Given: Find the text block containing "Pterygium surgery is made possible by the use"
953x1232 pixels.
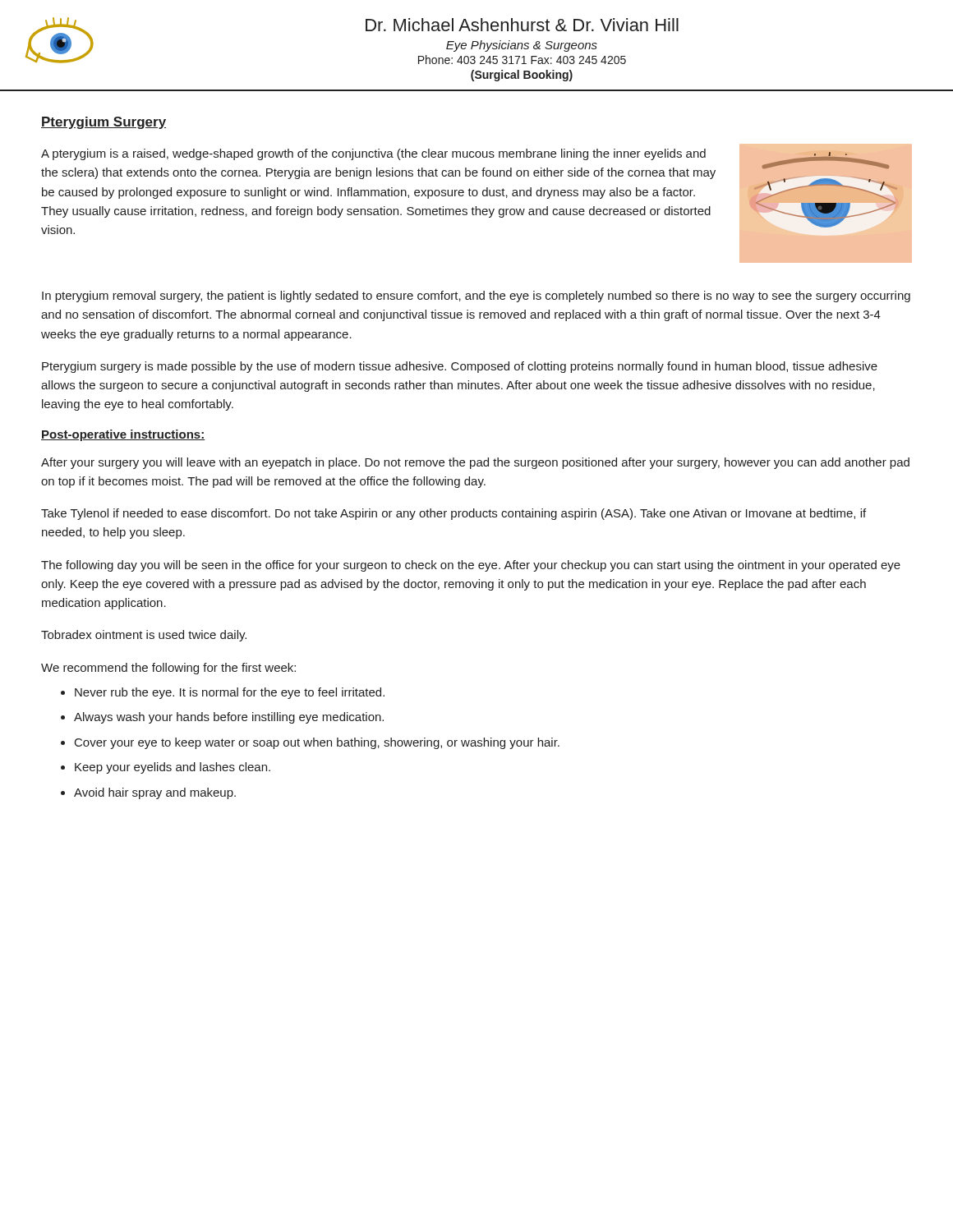Looking at the screenshot, I should [x=459, y=385].
